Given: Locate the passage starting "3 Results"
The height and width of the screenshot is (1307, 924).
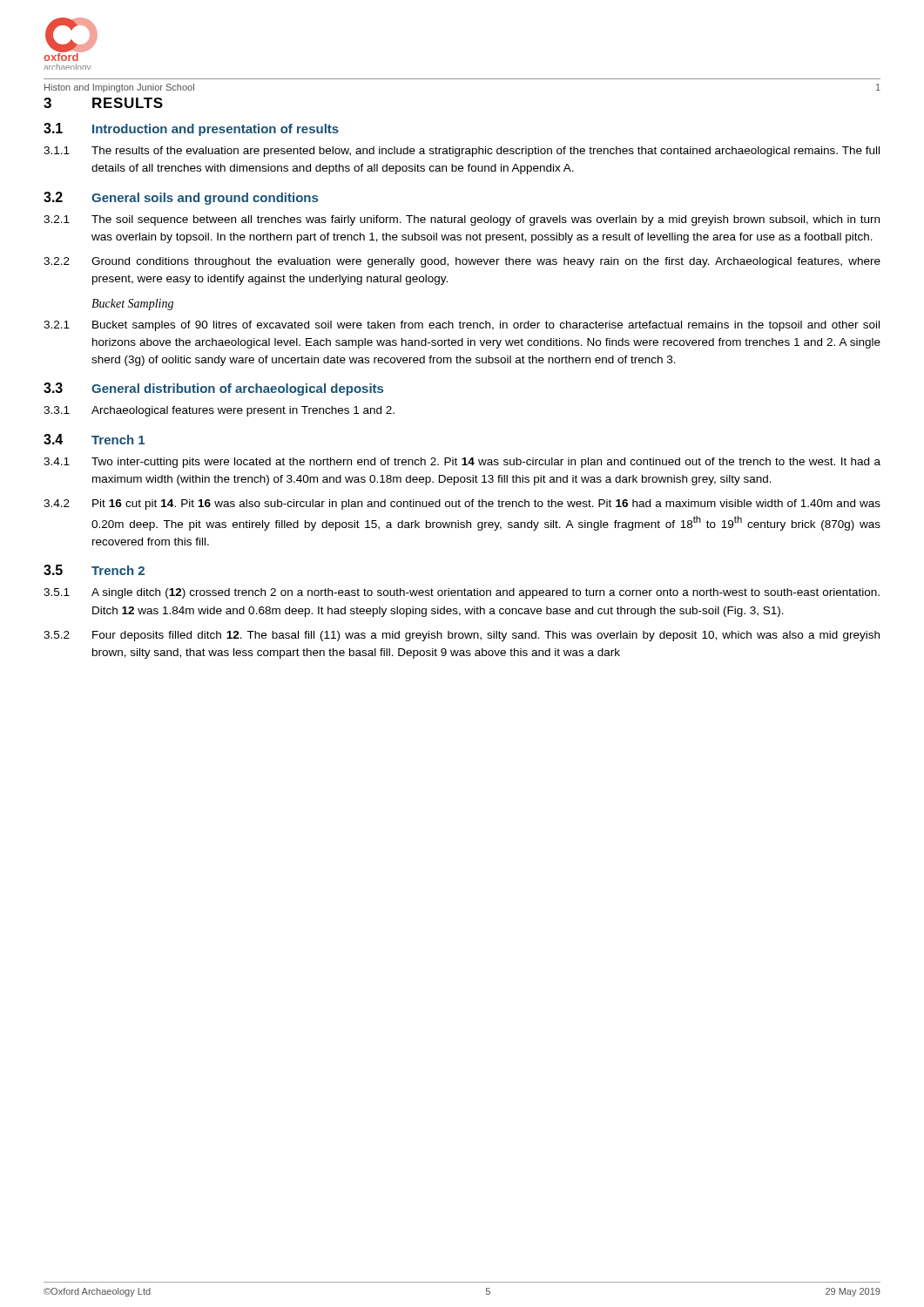Looking at the screenshot, I should tap(104, 104).
